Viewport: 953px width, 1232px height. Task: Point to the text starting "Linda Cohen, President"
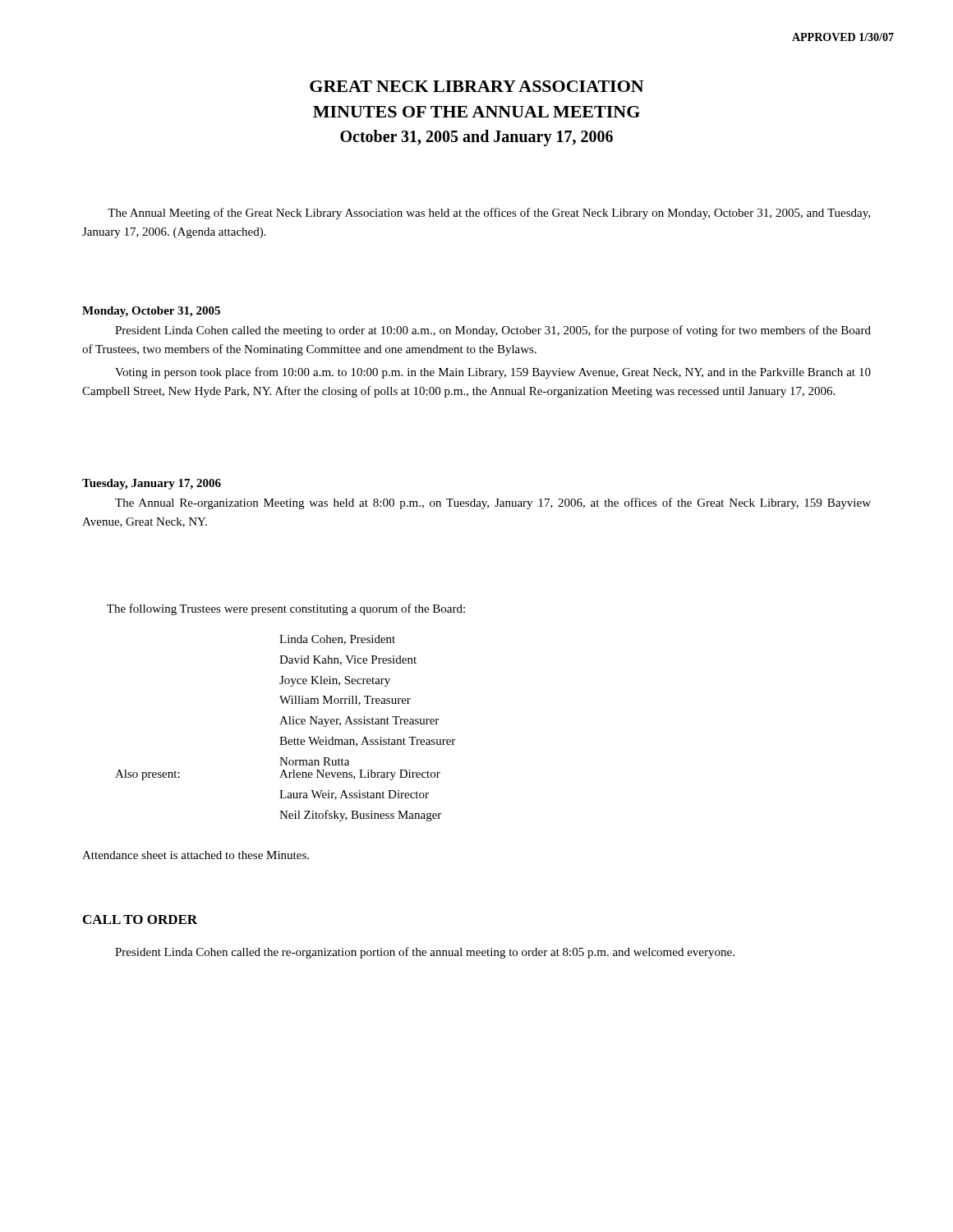tap(337, 639)
